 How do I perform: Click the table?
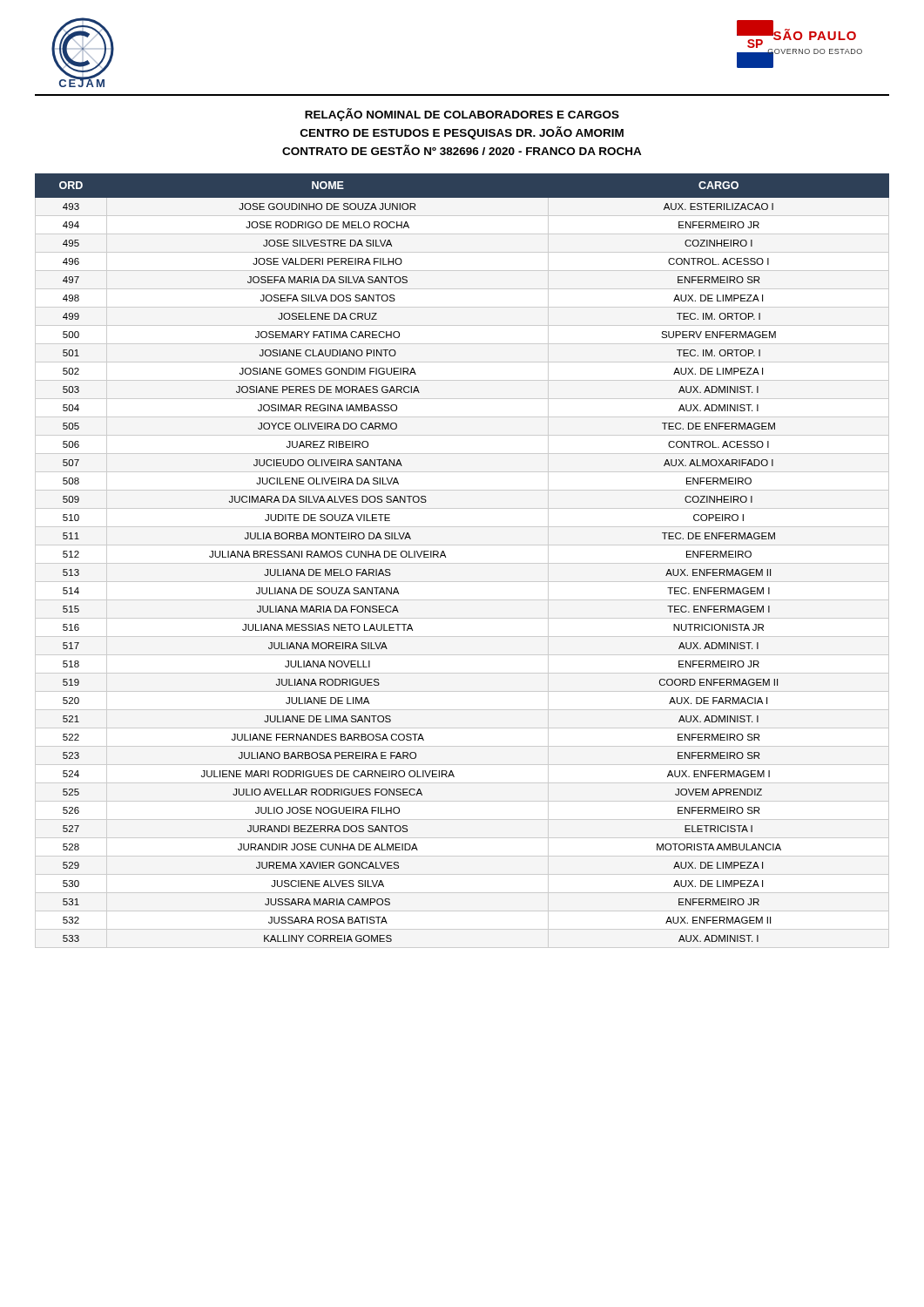coord(462,561)
